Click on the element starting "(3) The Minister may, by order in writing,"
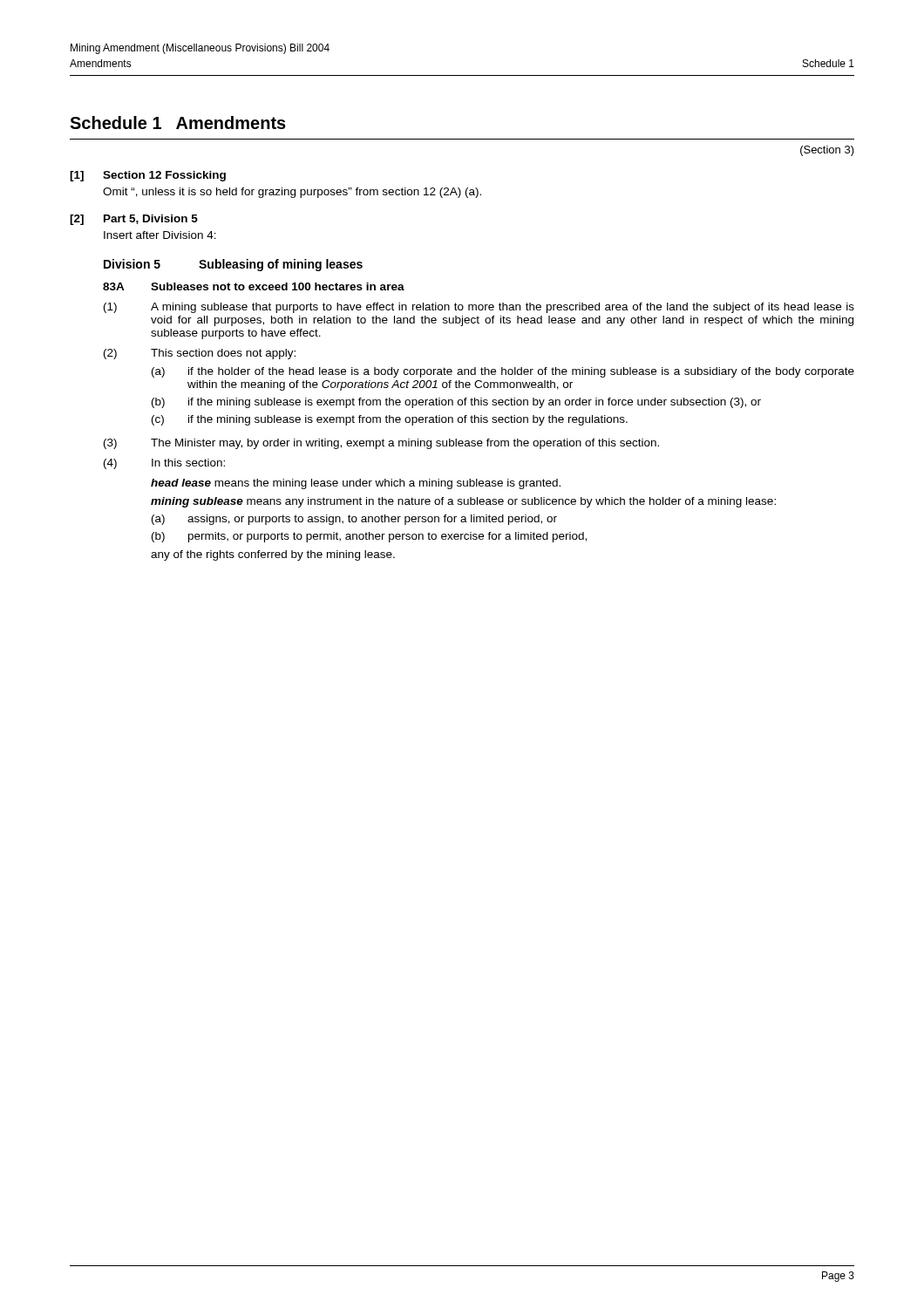 click(x=479, y=442)
